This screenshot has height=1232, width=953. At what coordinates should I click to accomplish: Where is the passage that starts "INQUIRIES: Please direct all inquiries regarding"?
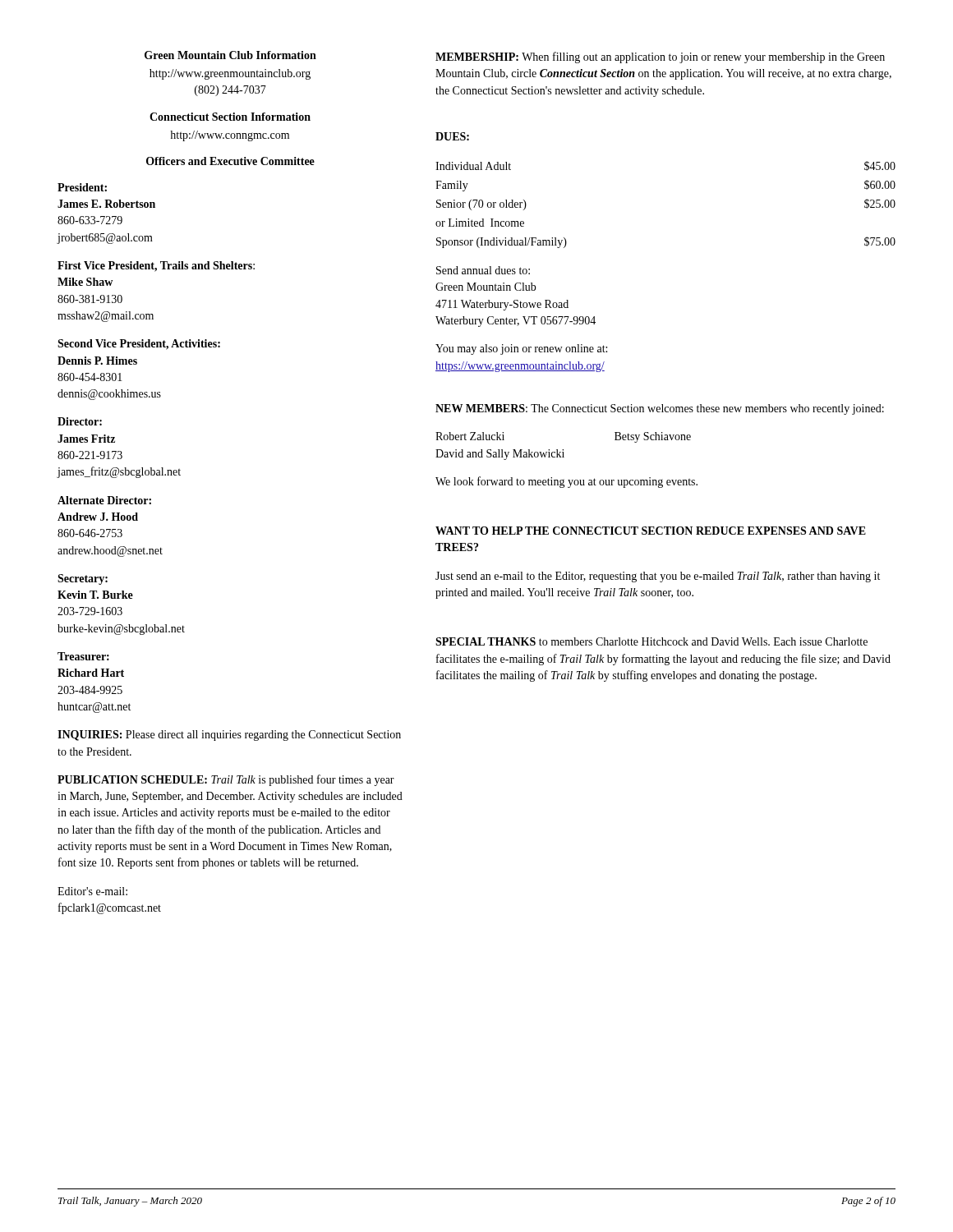click(x=230, y=744)
